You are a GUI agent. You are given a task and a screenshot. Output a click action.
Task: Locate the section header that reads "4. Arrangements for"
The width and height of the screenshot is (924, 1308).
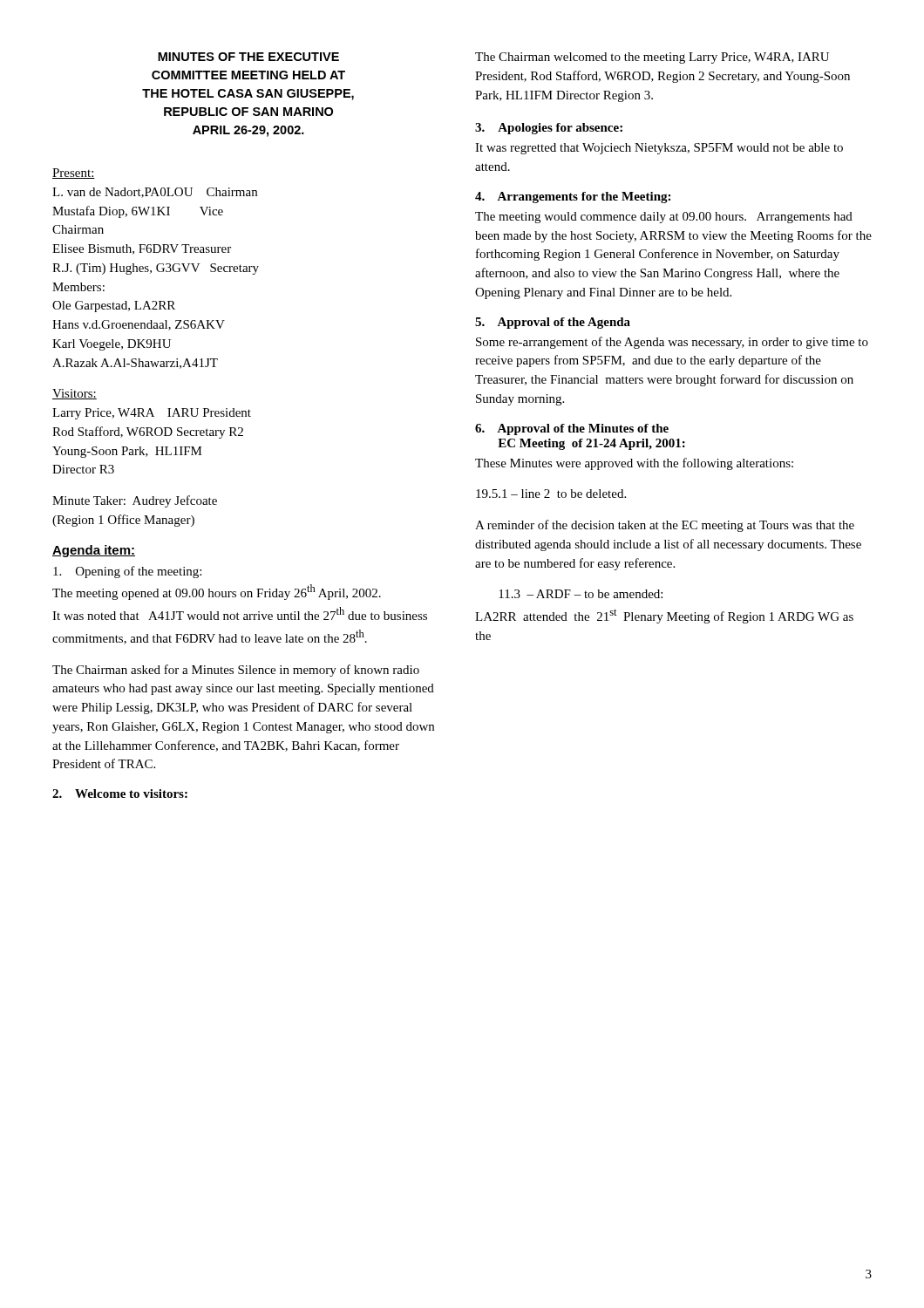click(x=573, y=196)
